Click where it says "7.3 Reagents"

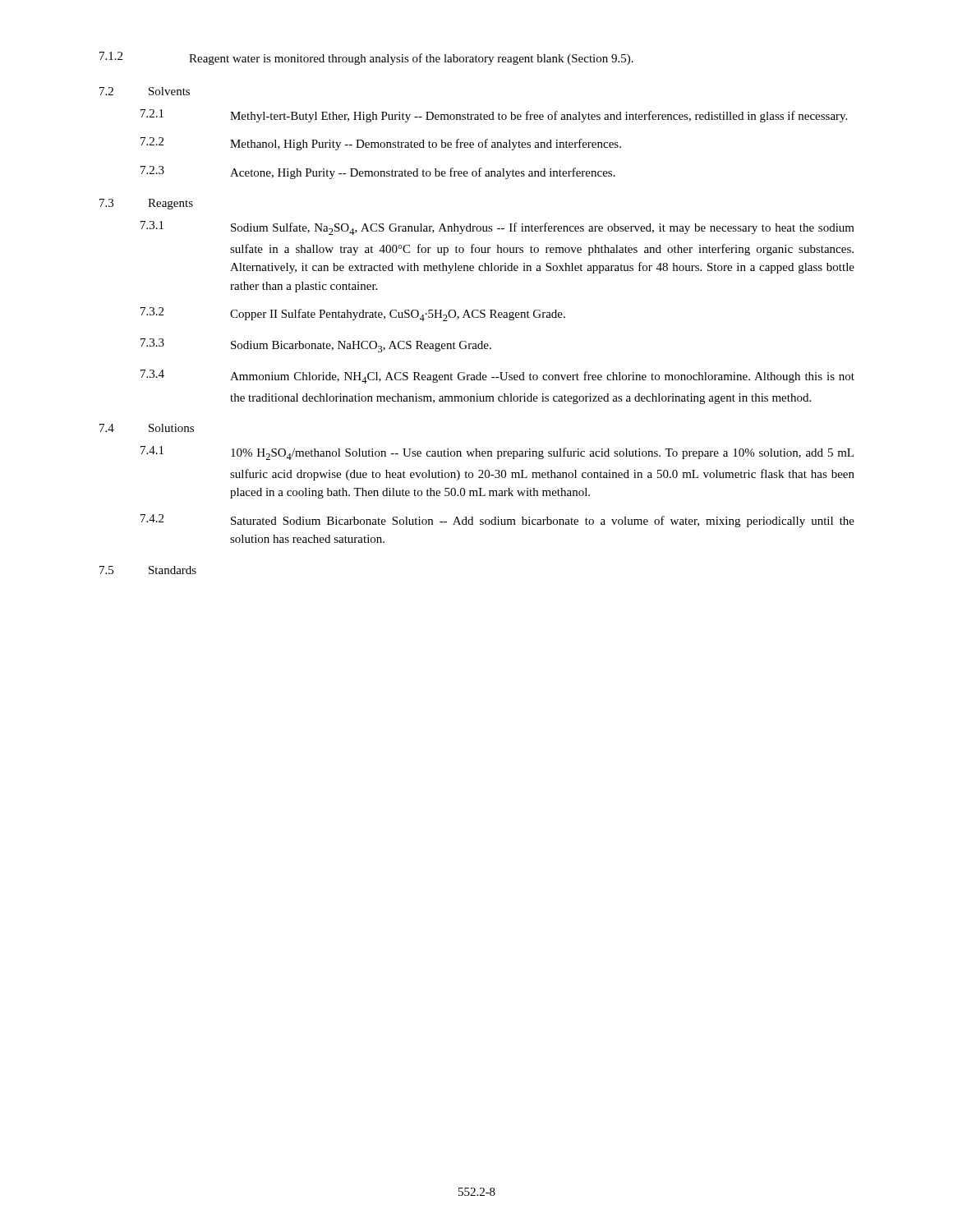tap(146, 204)
